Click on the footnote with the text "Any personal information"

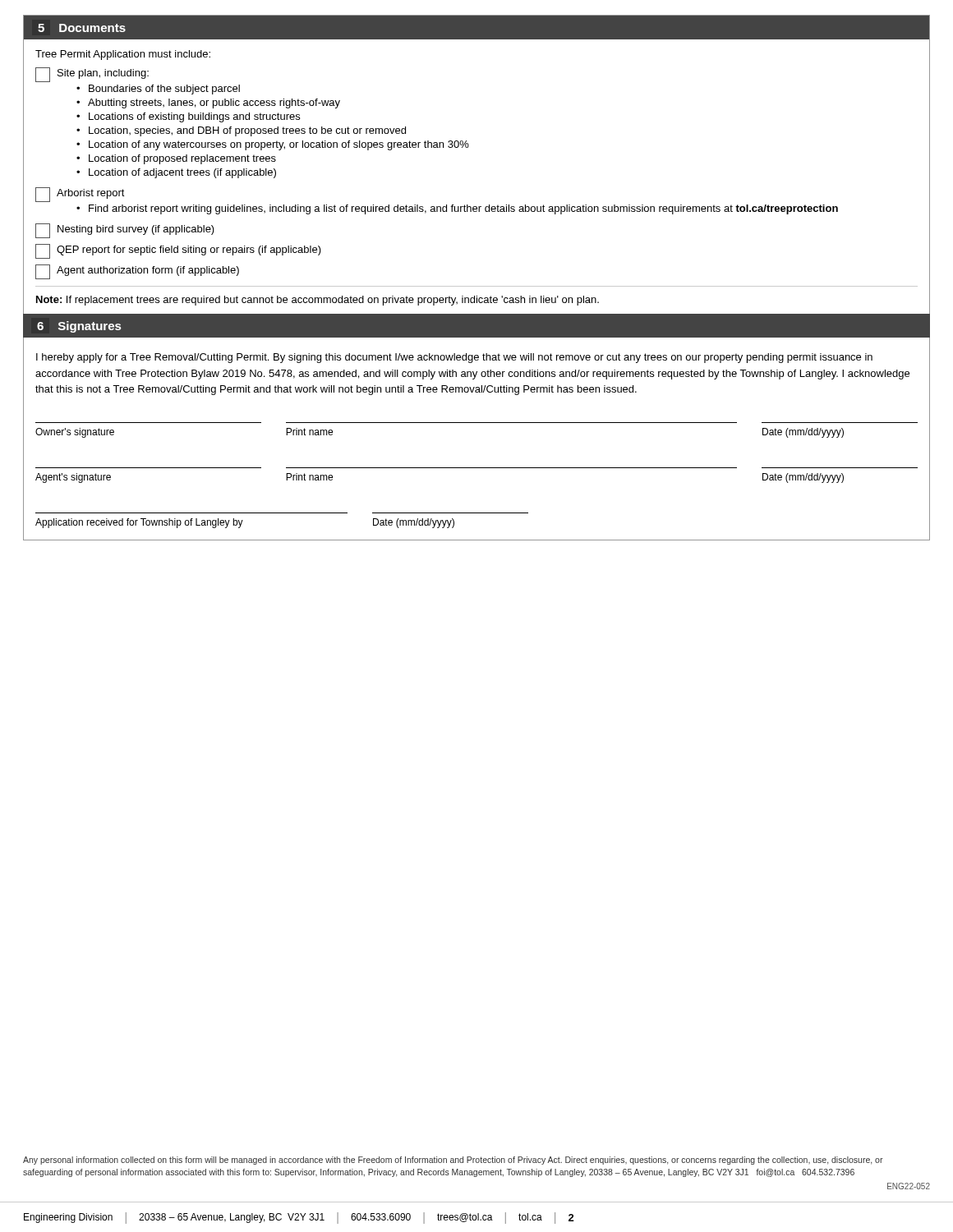(x=476, y=1174)
